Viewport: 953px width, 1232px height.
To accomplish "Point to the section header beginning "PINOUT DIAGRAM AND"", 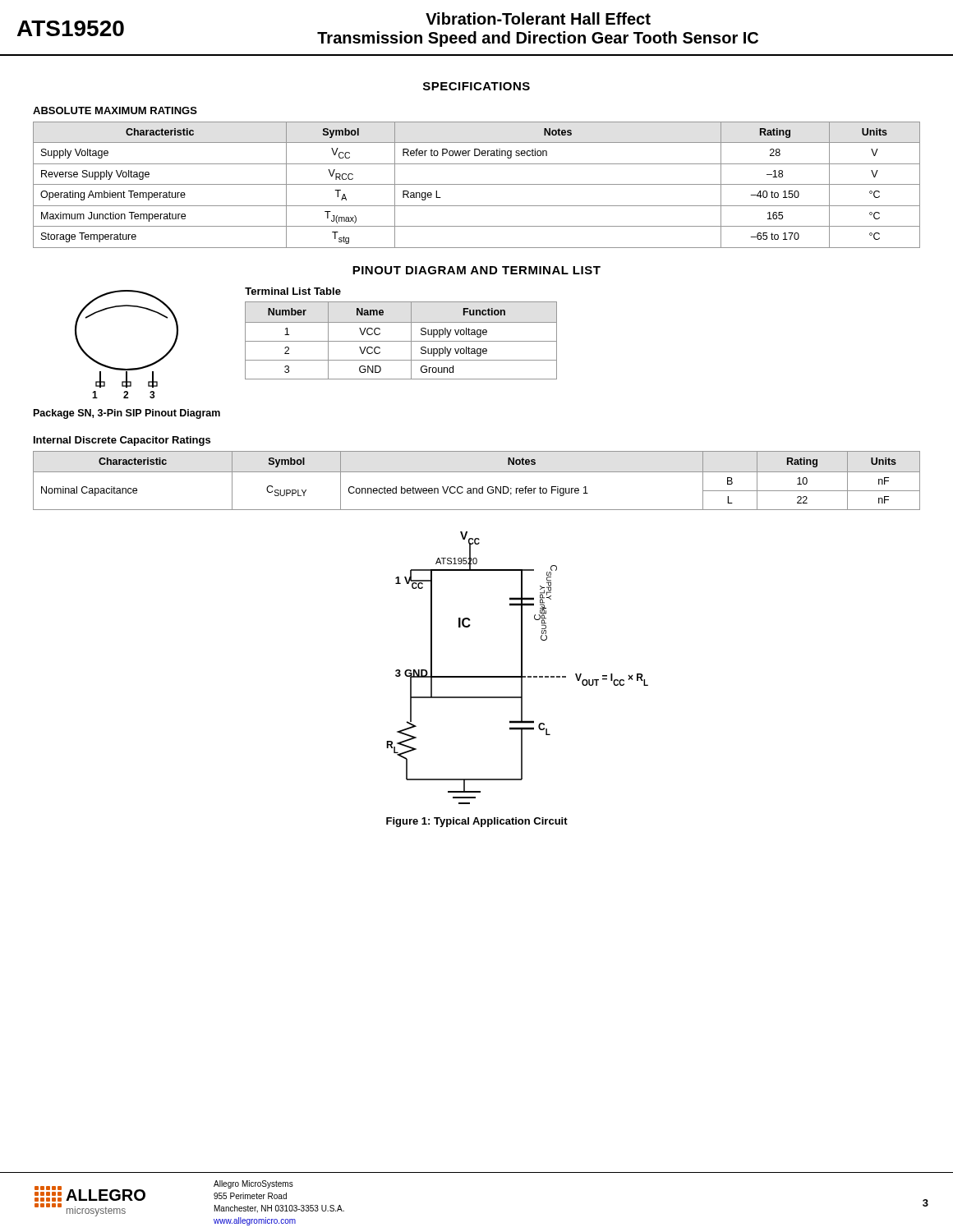I will [x=476, y=269].
